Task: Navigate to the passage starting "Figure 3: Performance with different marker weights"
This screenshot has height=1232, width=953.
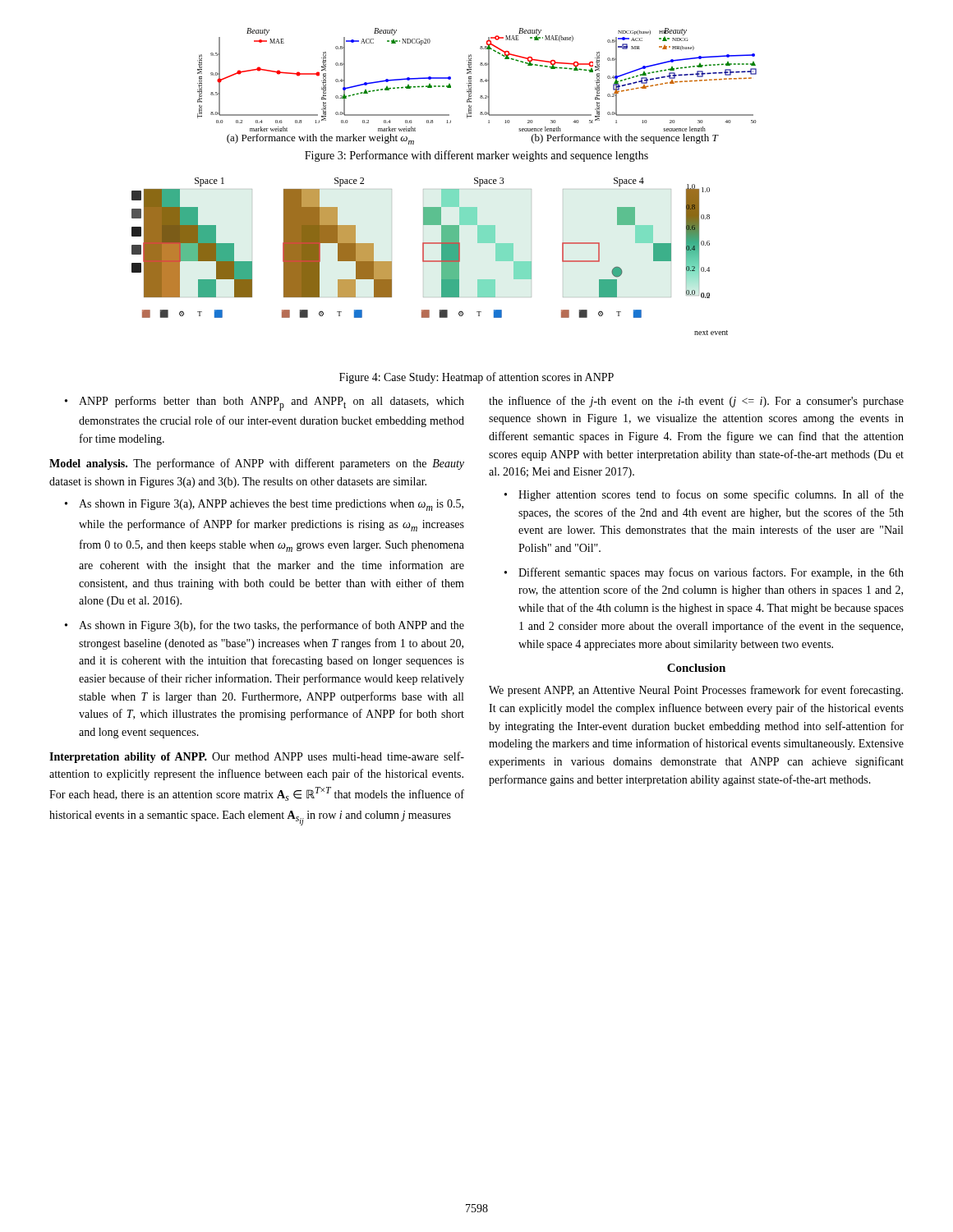Action: [476, 155]
